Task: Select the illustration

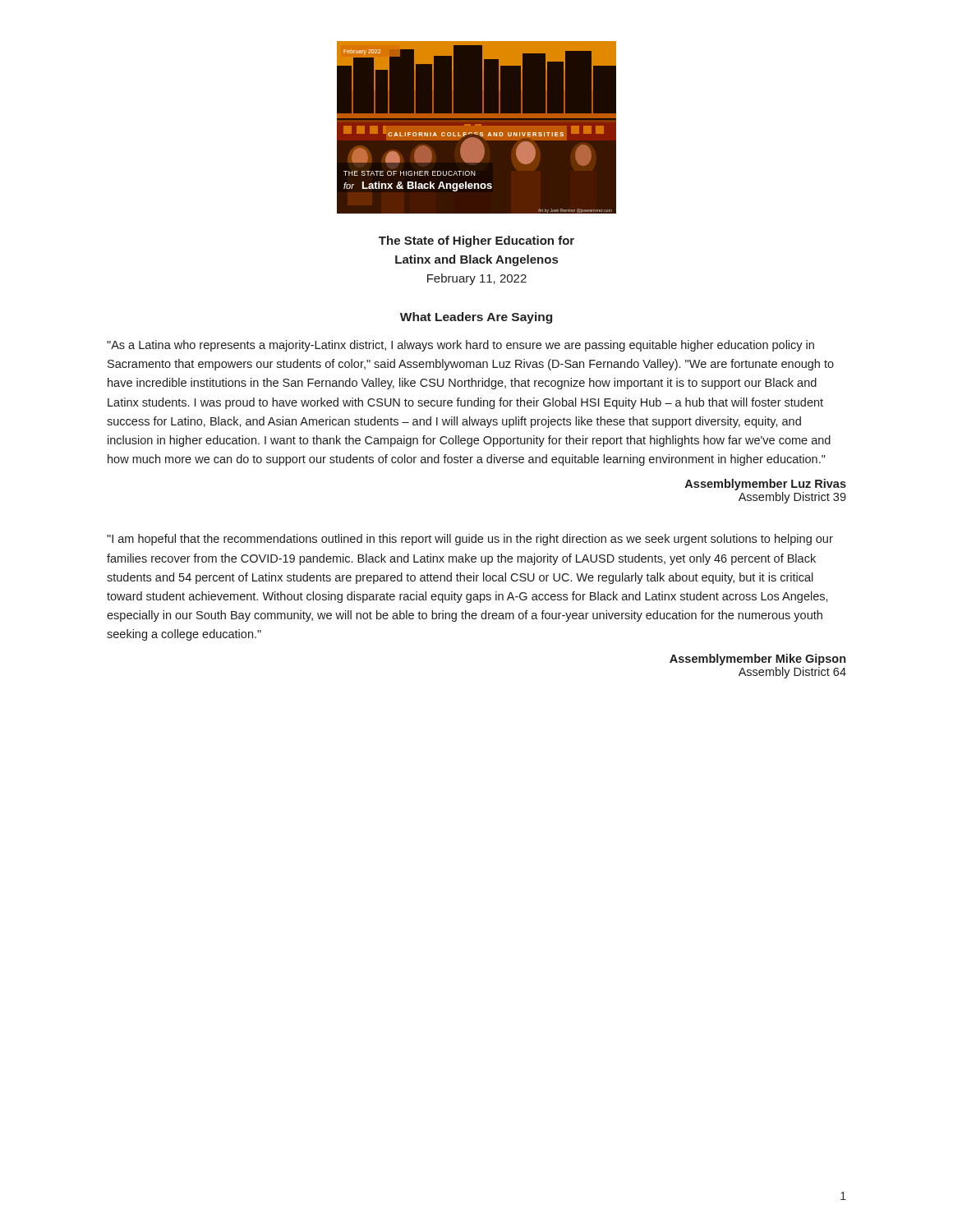Action: coord(476,127)
